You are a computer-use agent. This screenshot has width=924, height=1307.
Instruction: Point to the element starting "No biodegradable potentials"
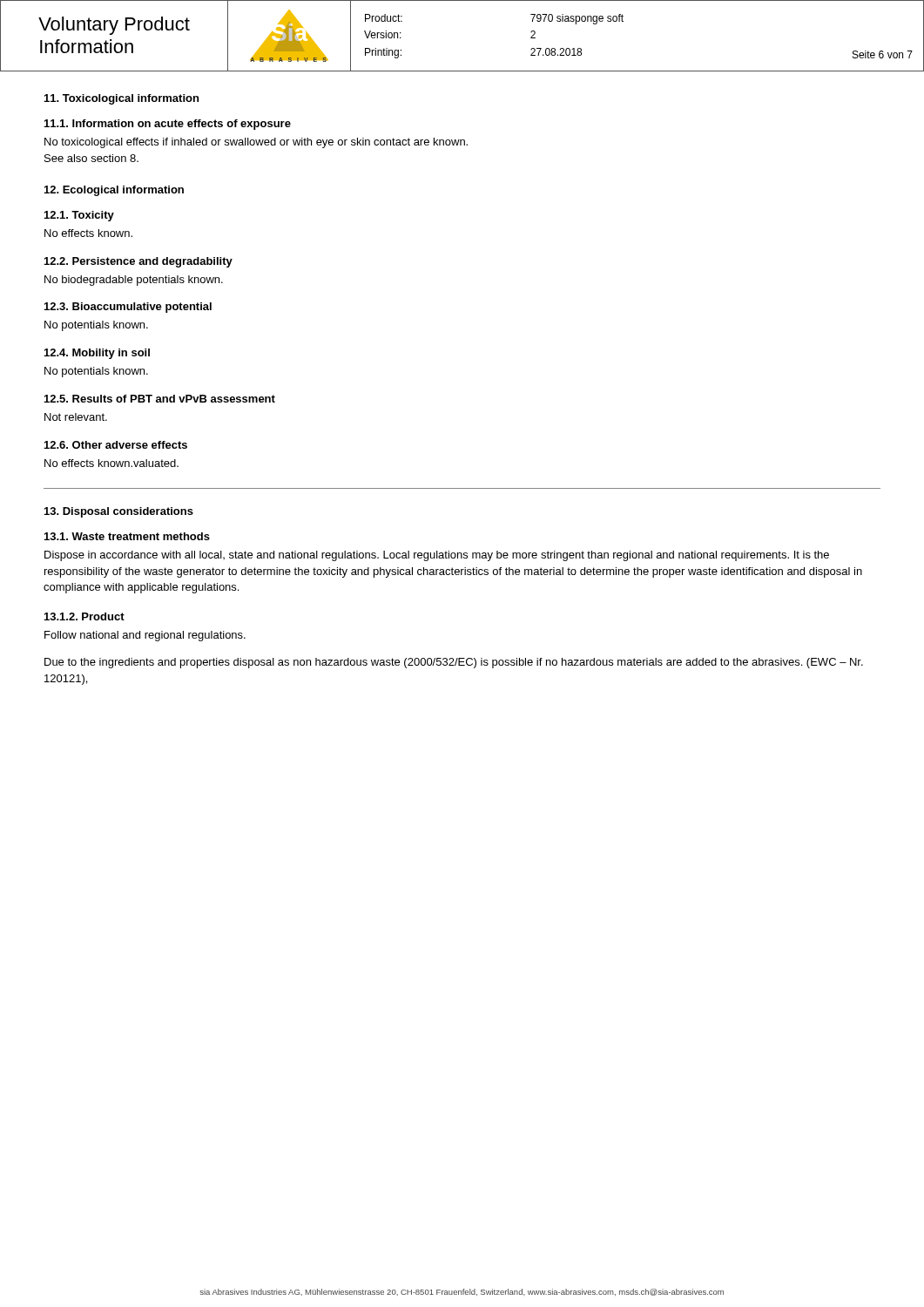(x=134, y=279)
